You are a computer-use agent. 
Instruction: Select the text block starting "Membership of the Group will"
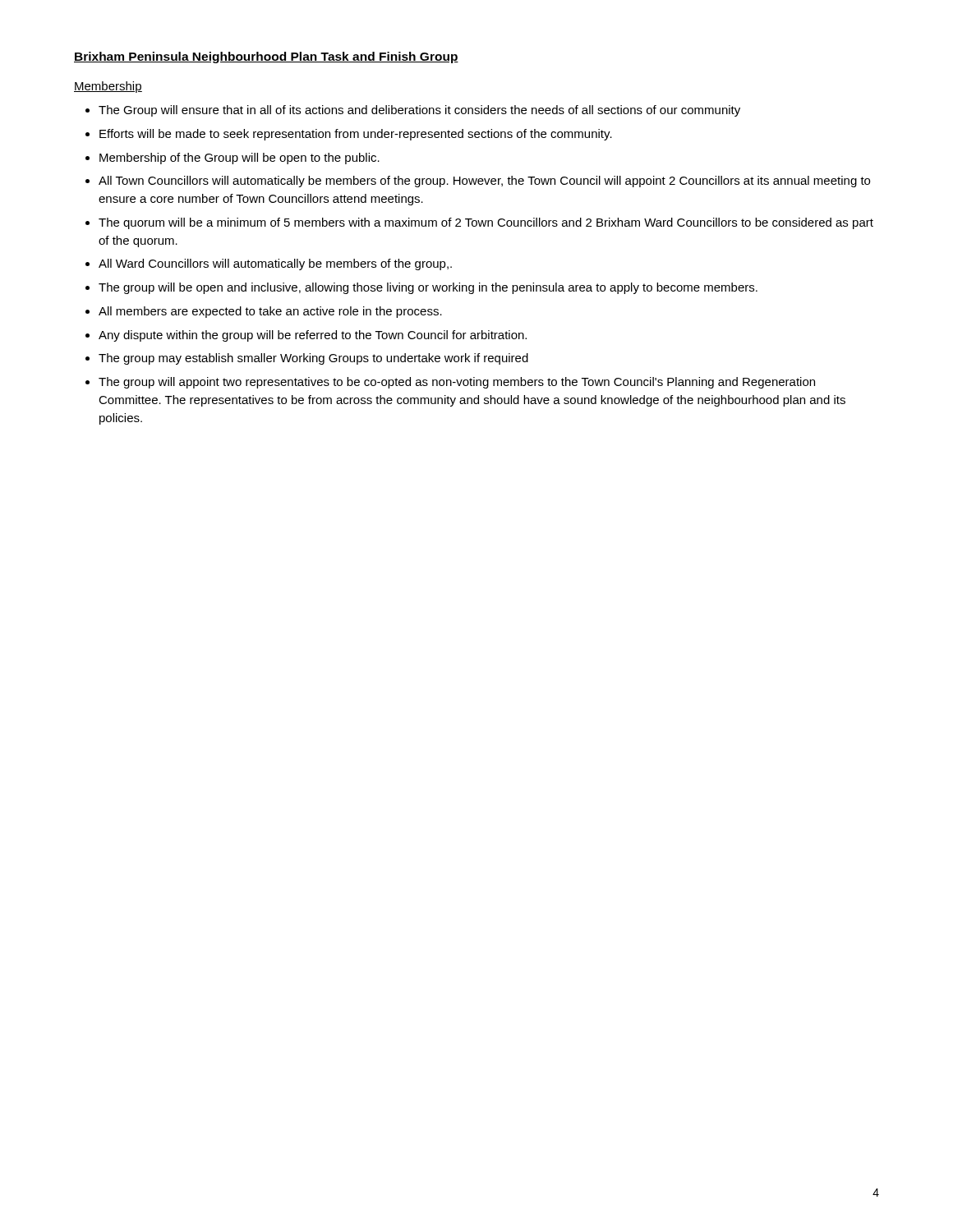point(232,159)
